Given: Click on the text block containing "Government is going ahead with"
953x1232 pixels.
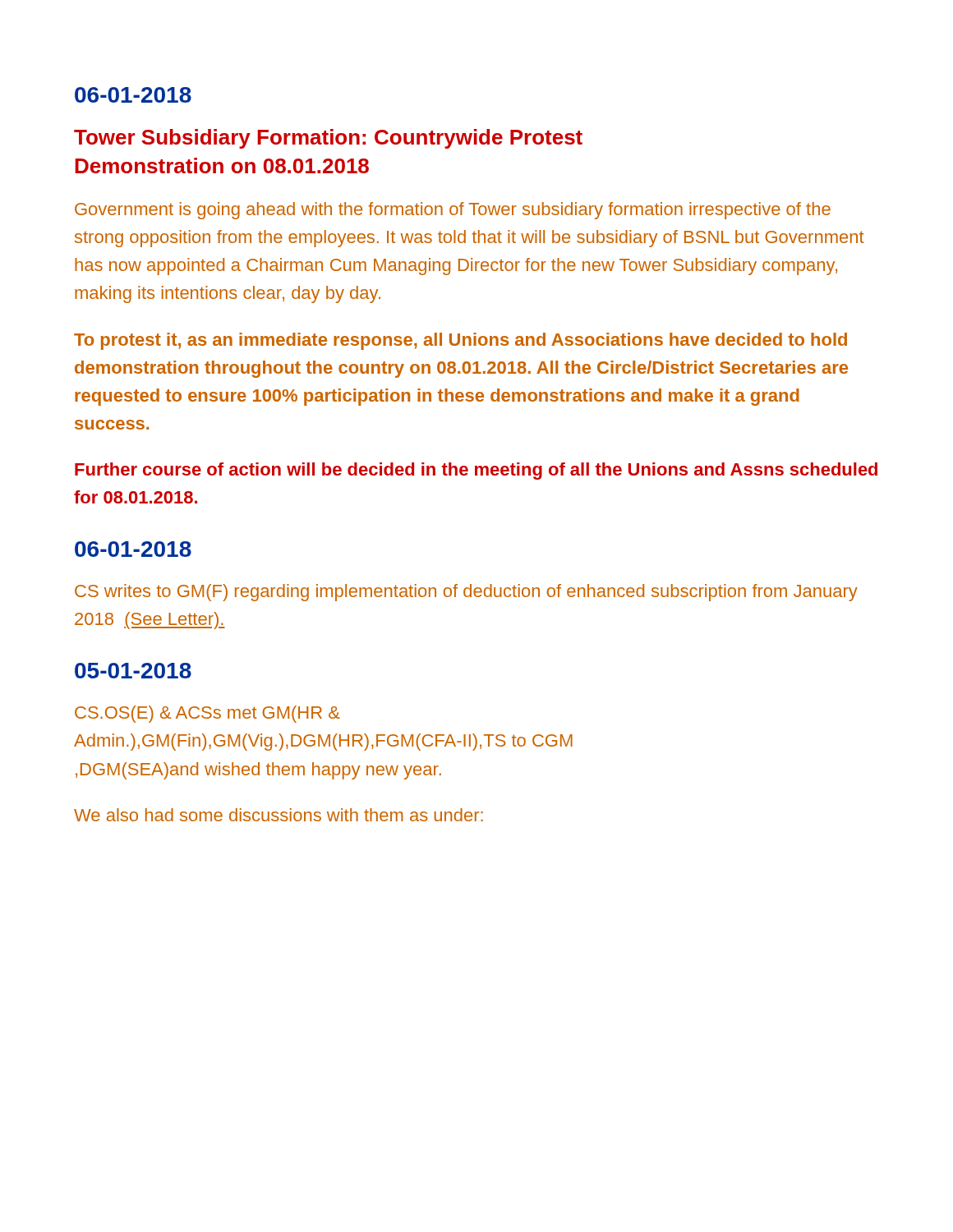Looking at the screenshot, I should pos(469,251).
